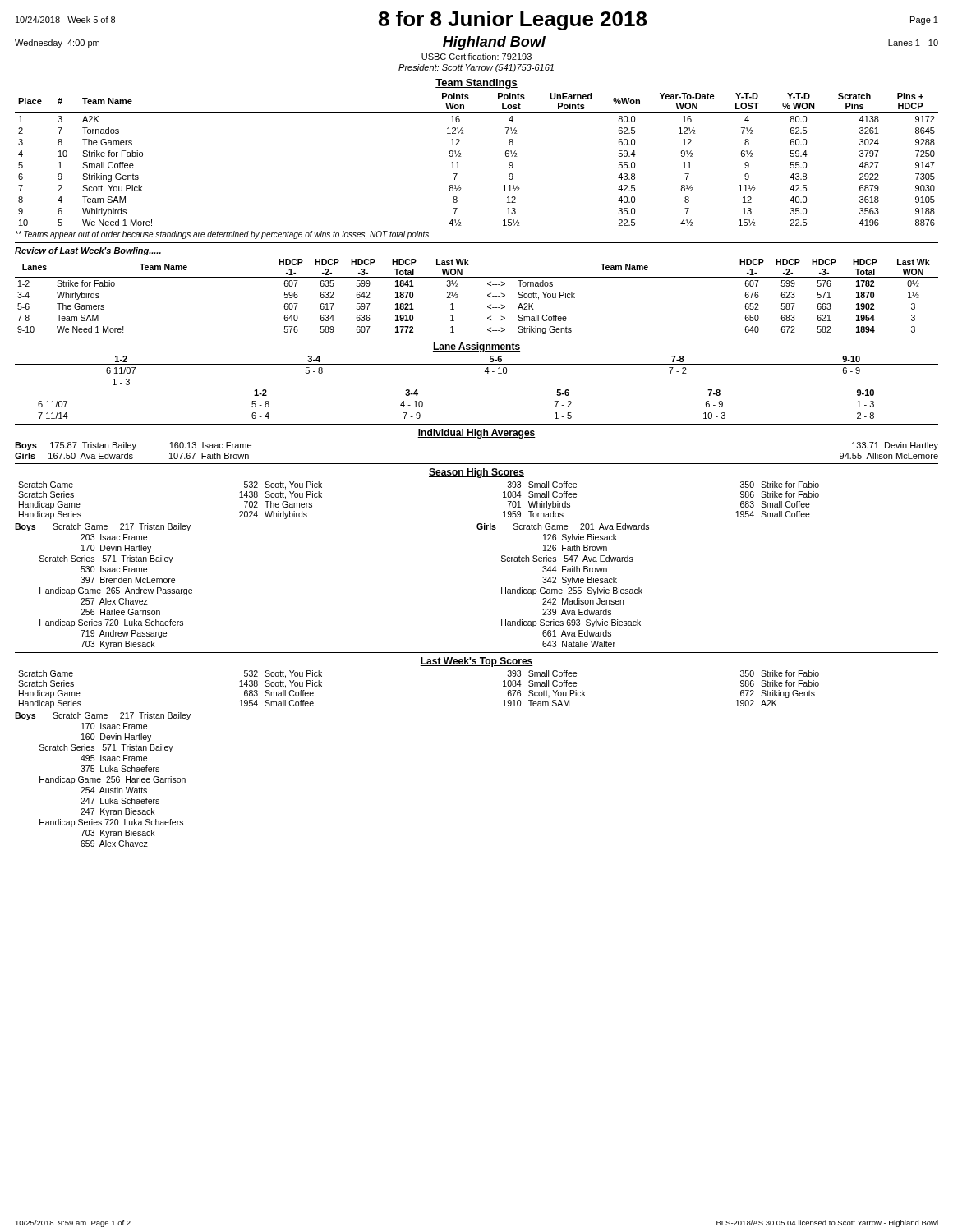Image resolution: width=953 pixels, height=1232 pixels.
Task: Click on the passage starting "Review of Last Week's Bowling"
Action: [88, 250]
